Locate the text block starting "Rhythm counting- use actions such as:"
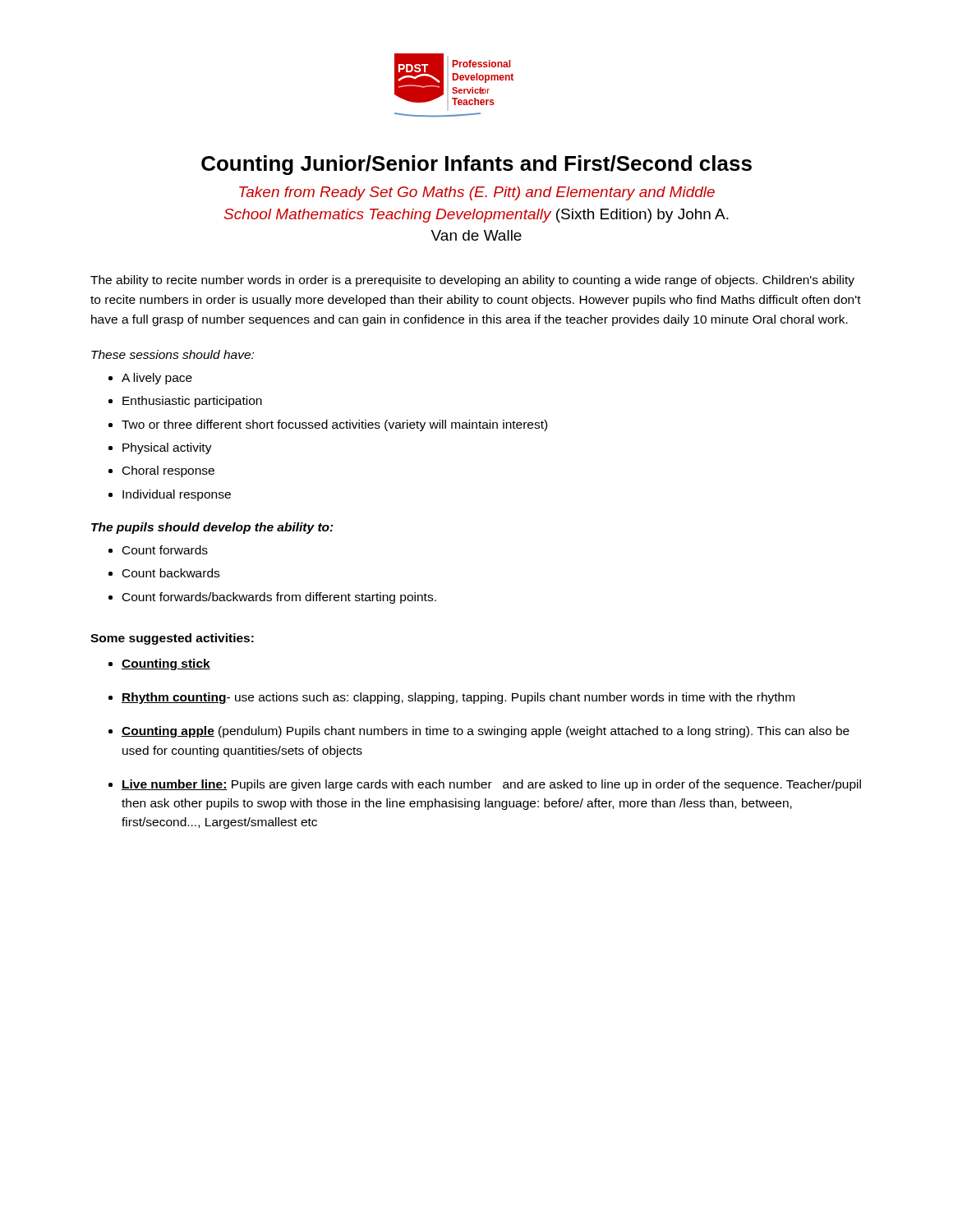Screen dimensions: 1232x953 (492, 697)
